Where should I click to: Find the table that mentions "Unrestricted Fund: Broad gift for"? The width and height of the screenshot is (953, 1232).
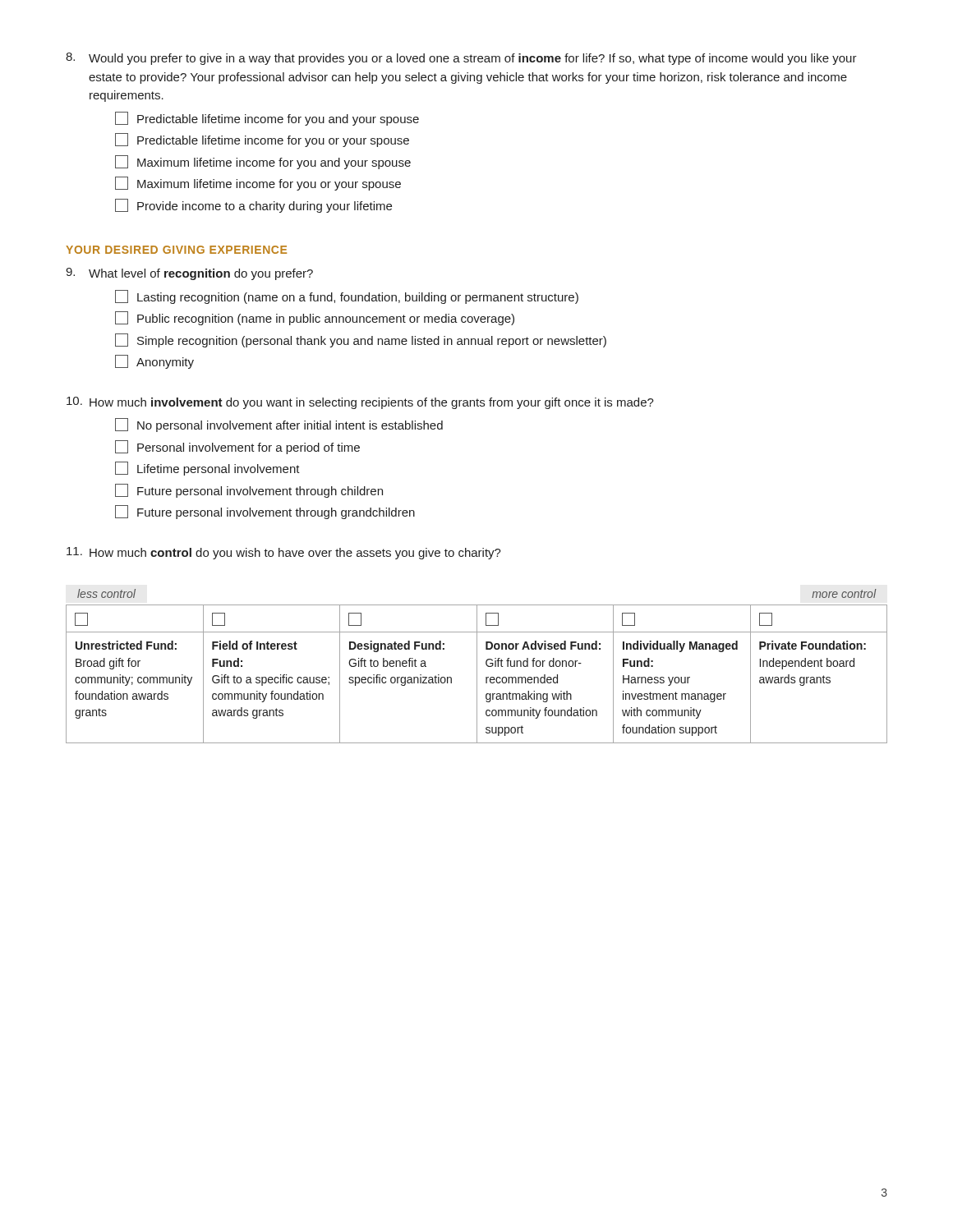(x=476, y=664)
